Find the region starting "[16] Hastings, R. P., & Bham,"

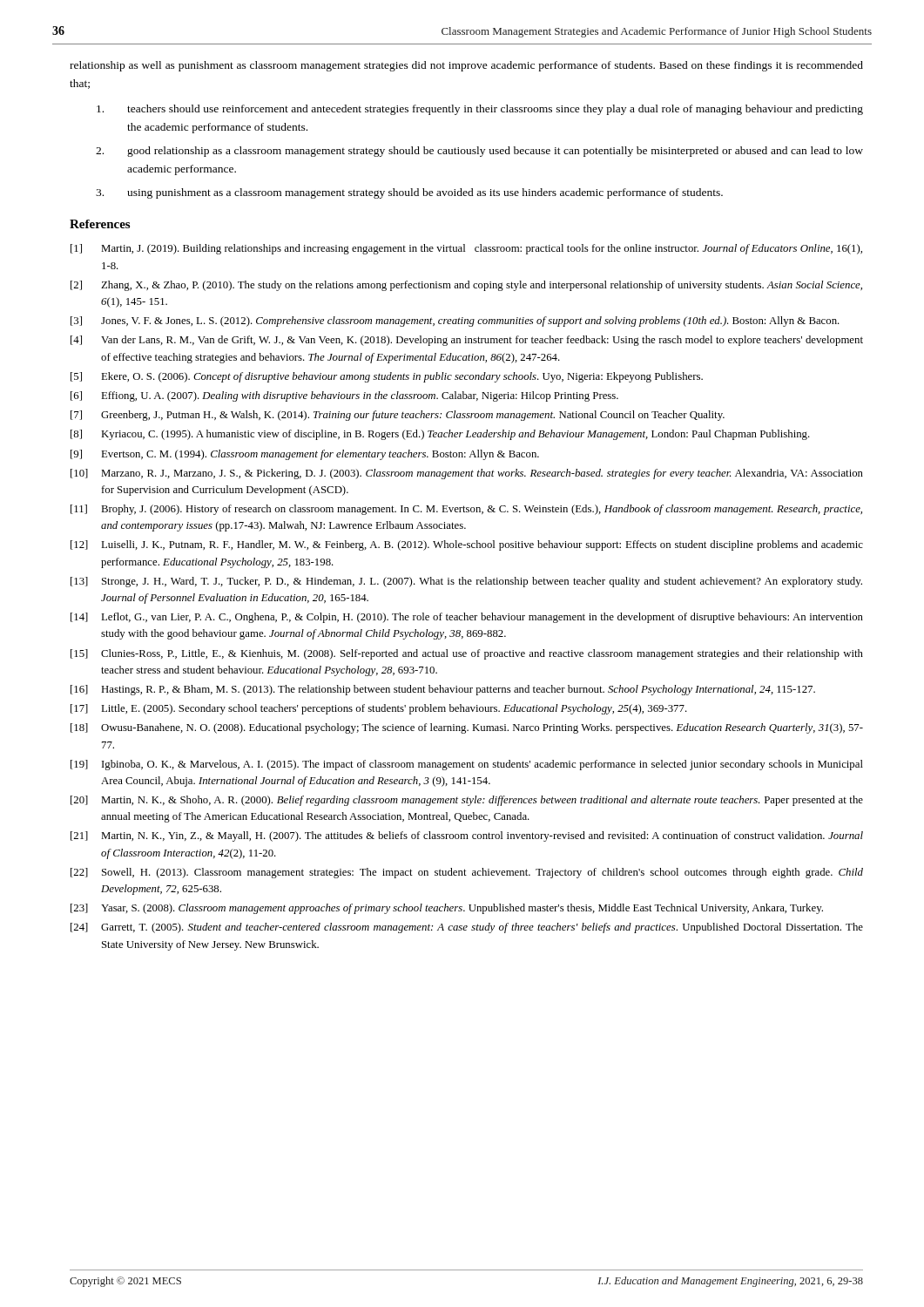(x=466, y=690)
